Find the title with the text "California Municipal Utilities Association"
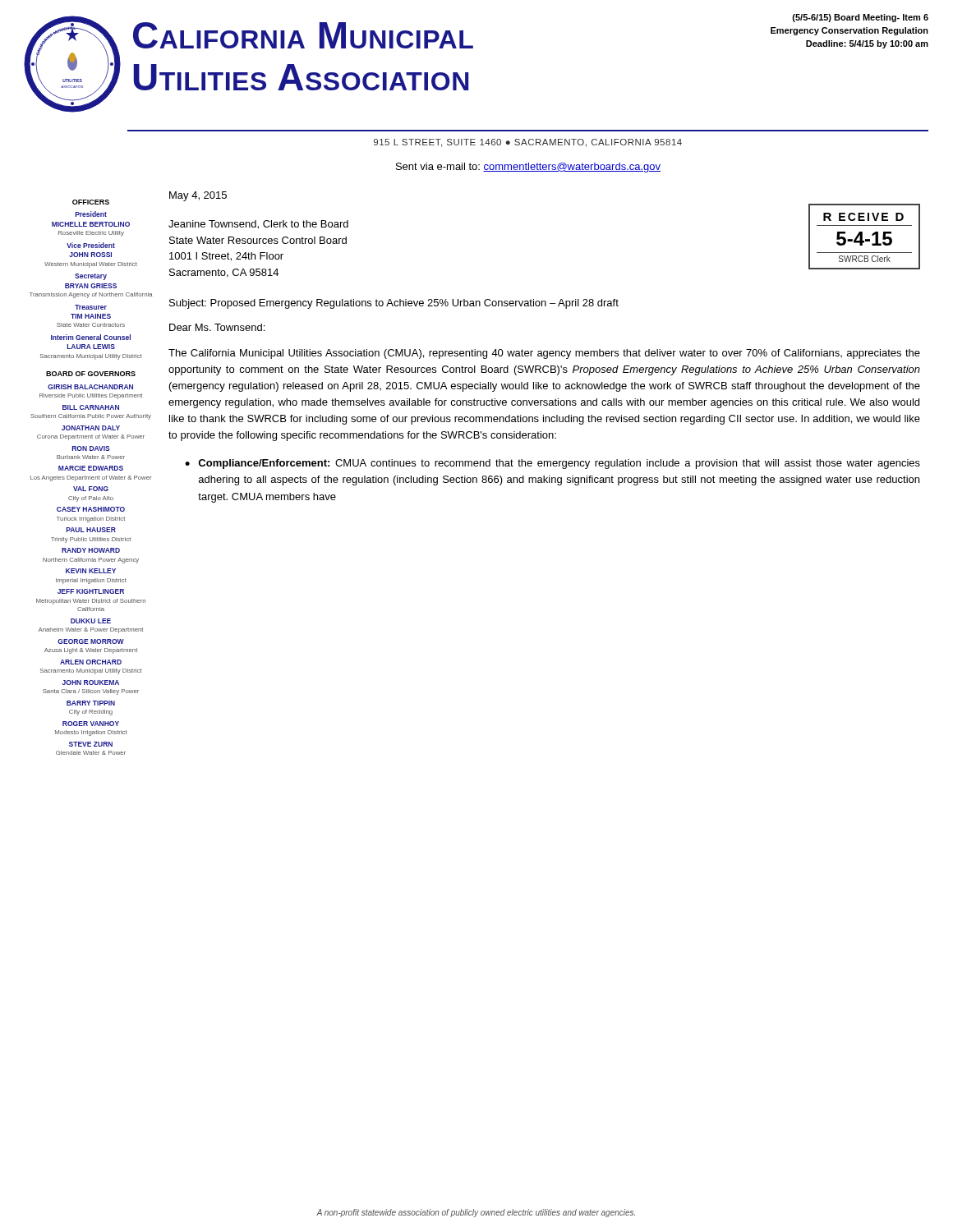This screenshot has width=953, height=1232. tap(295, 32)
